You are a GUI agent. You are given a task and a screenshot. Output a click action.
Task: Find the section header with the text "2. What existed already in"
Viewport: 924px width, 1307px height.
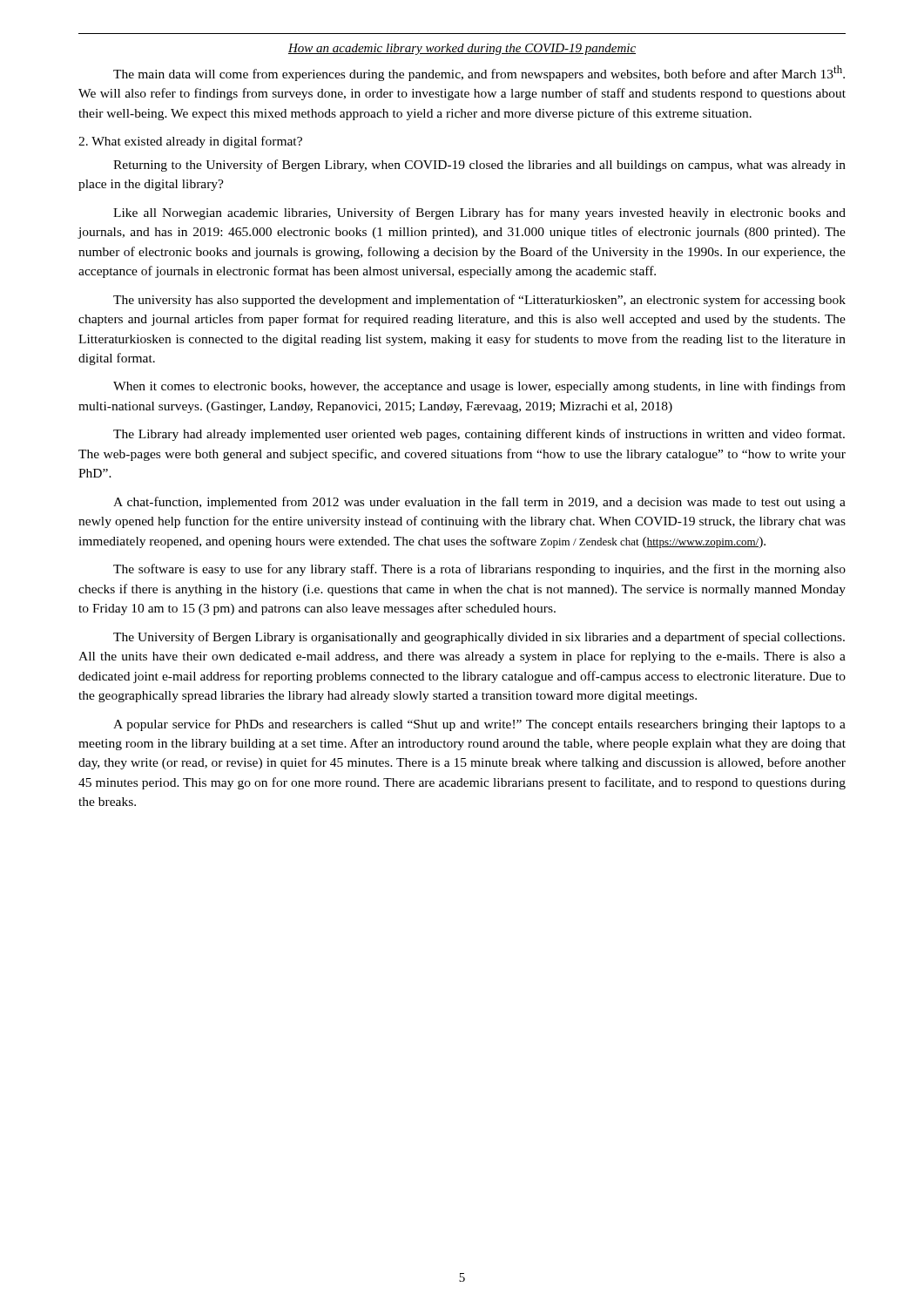click(x=191, y=141)
